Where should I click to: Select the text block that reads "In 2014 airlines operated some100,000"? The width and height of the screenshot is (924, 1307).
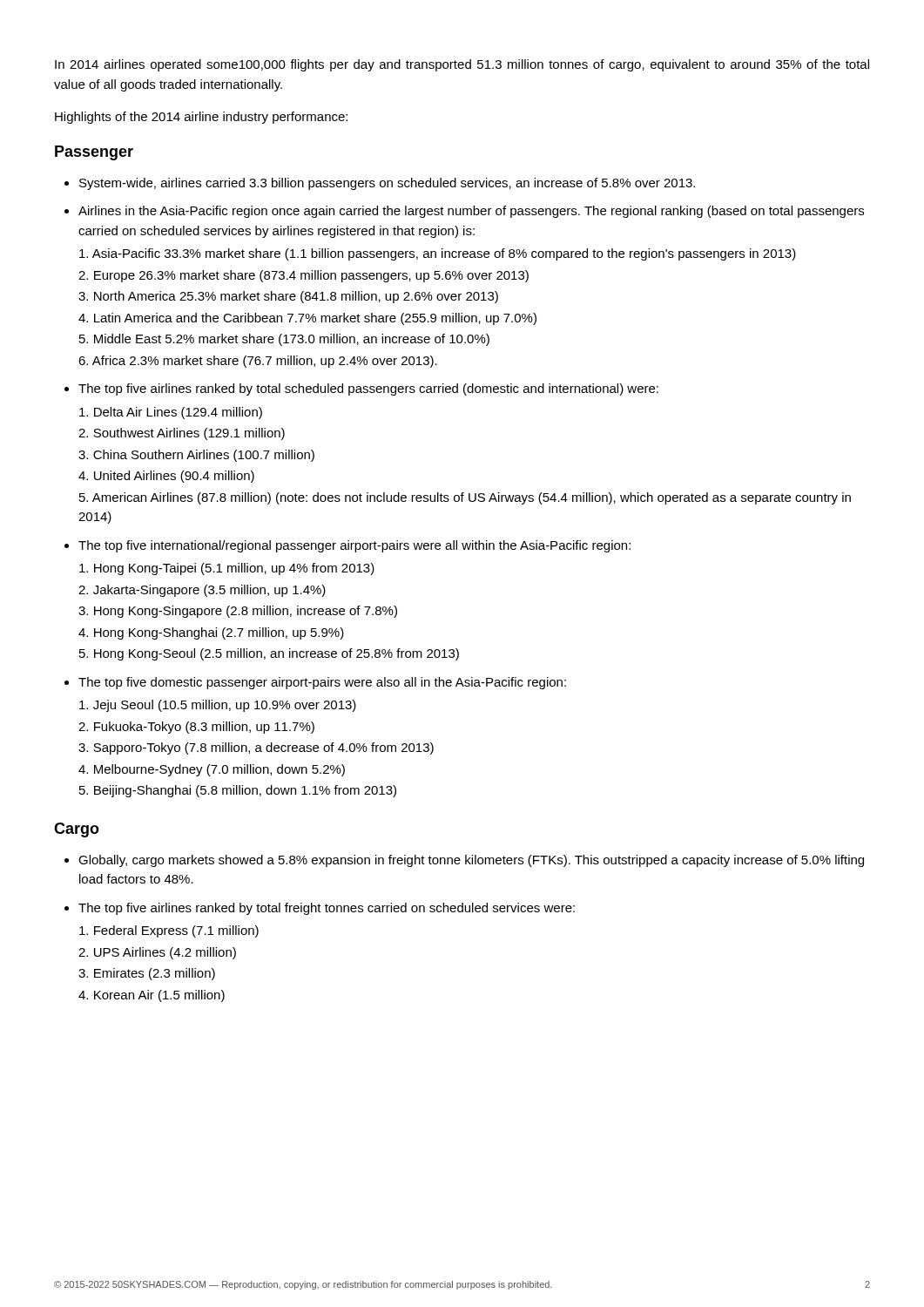(x=462, y=74)
